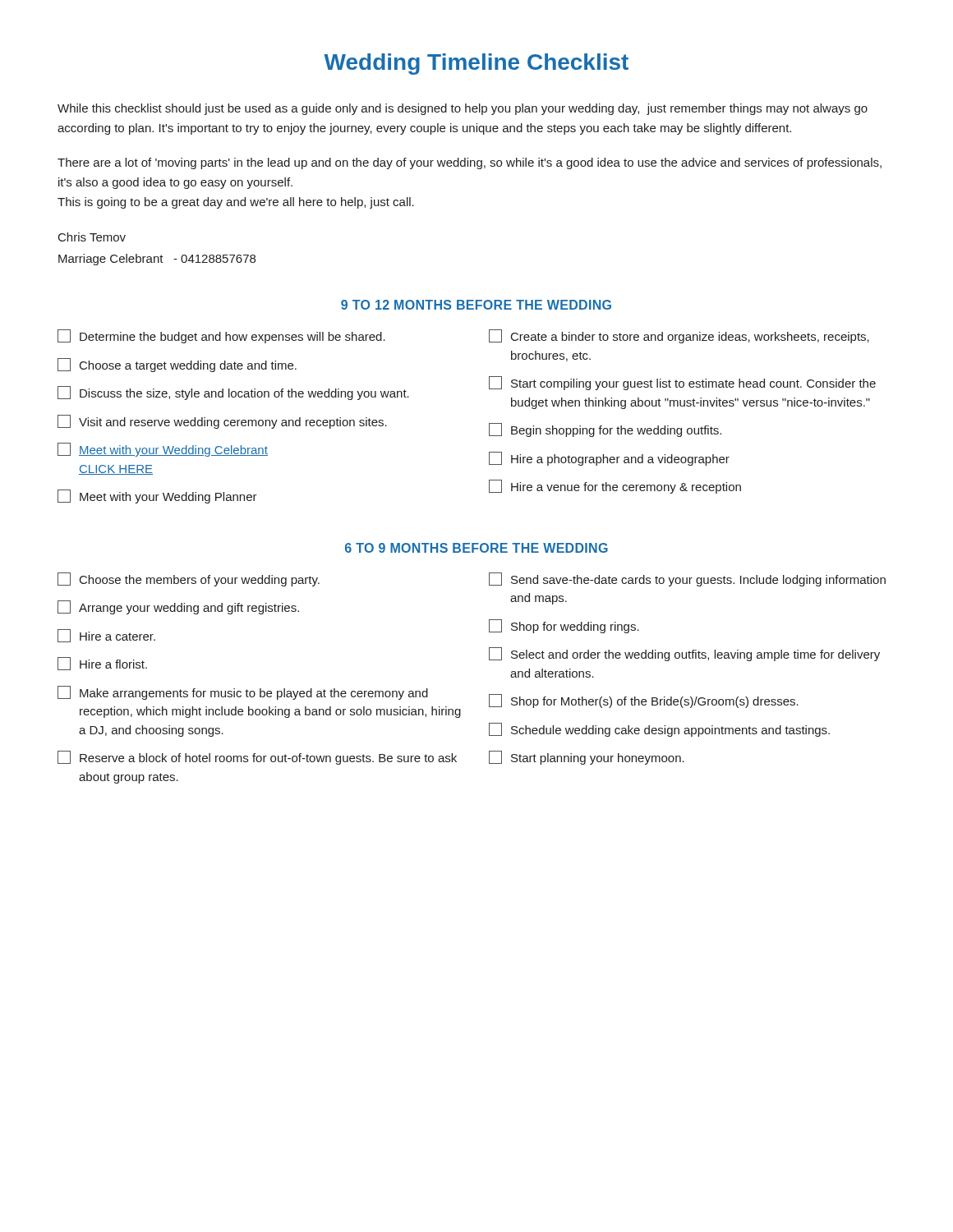The width and height of the screenshot is (953, 1232).
Task: Point to the region starting "Create a binder to"
Action: [692, 346]
